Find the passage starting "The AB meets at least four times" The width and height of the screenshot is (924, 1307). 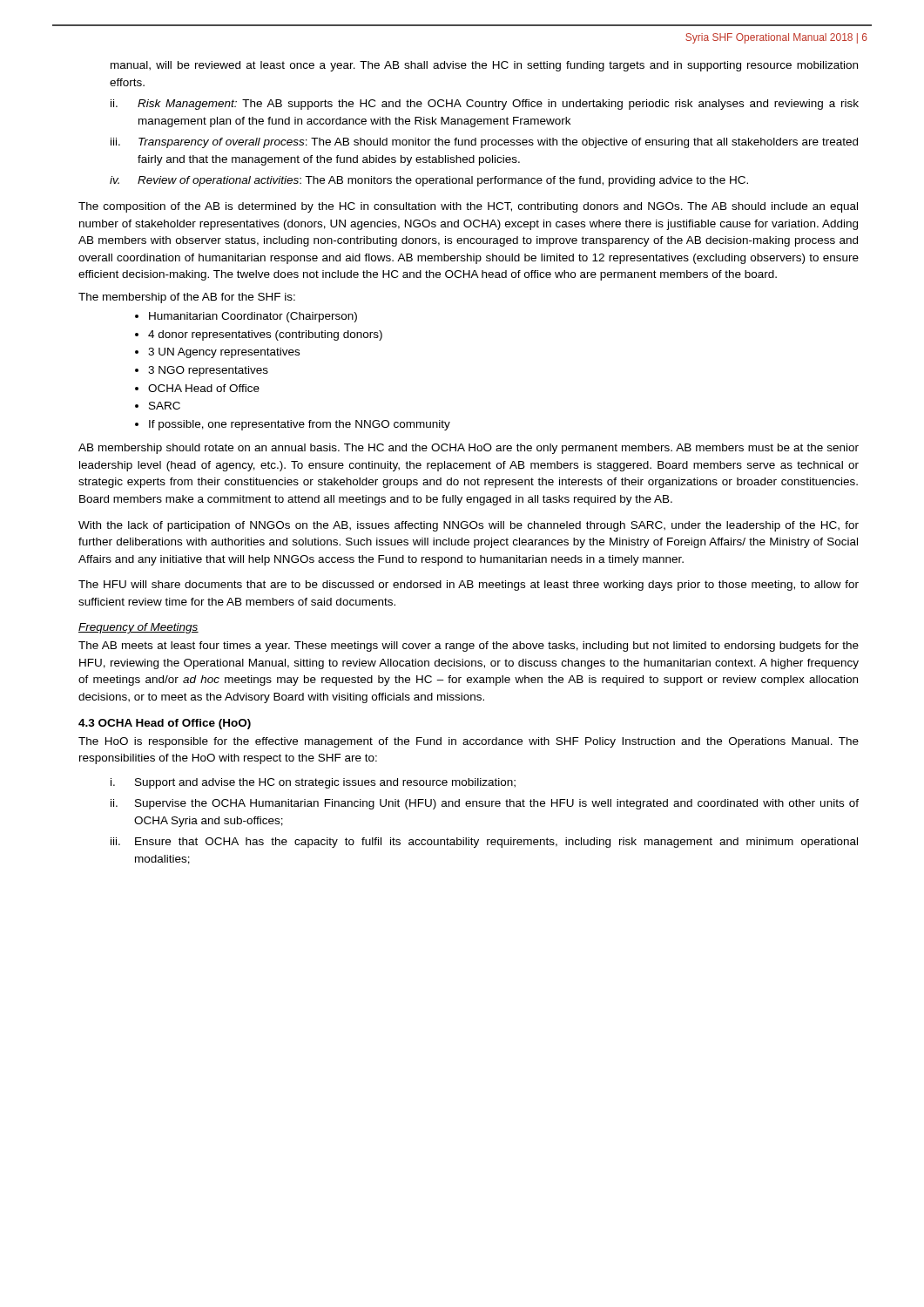pos(469,671)
